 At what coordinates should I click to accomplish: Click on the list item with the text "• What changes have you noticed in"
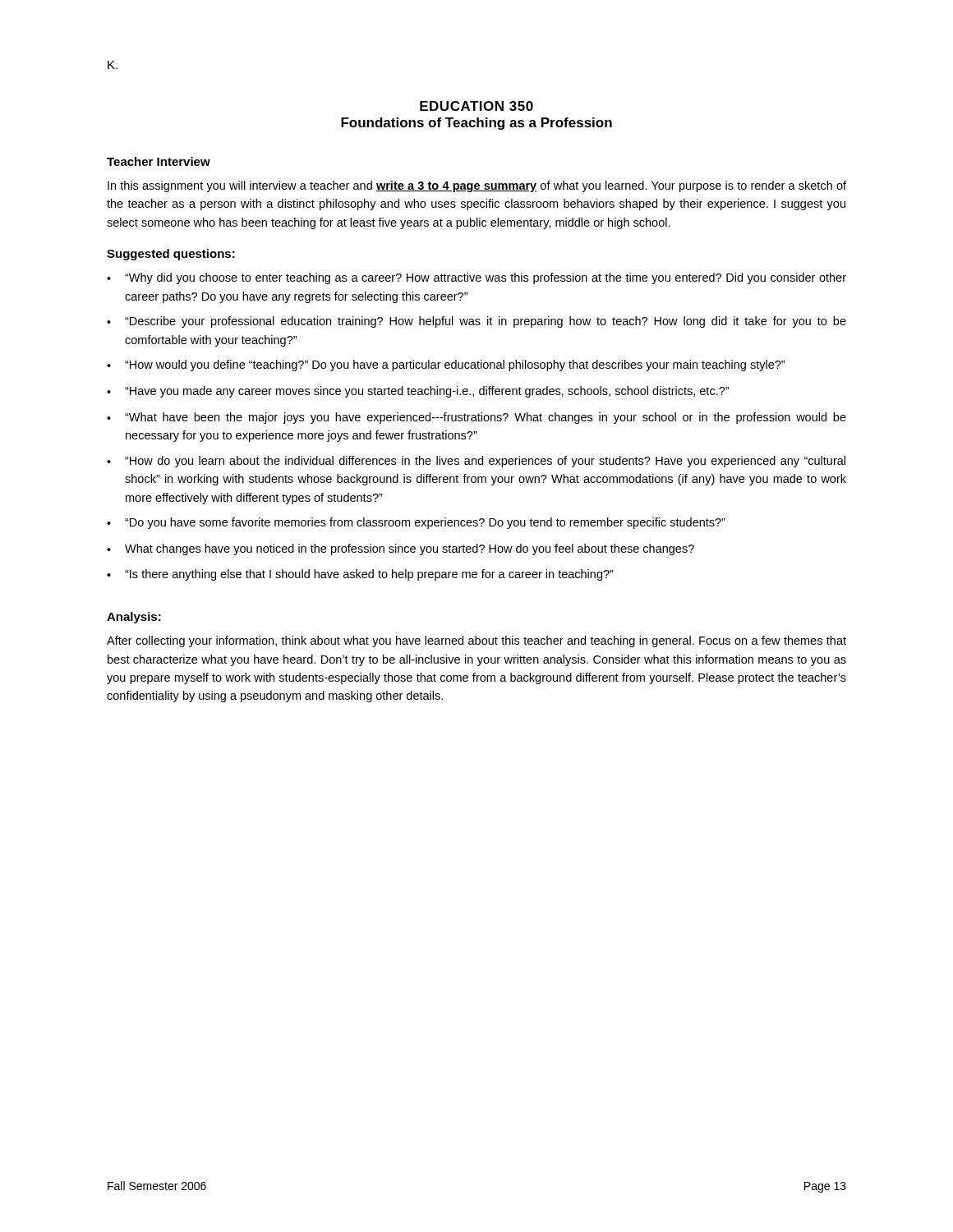tap(476, 549)
